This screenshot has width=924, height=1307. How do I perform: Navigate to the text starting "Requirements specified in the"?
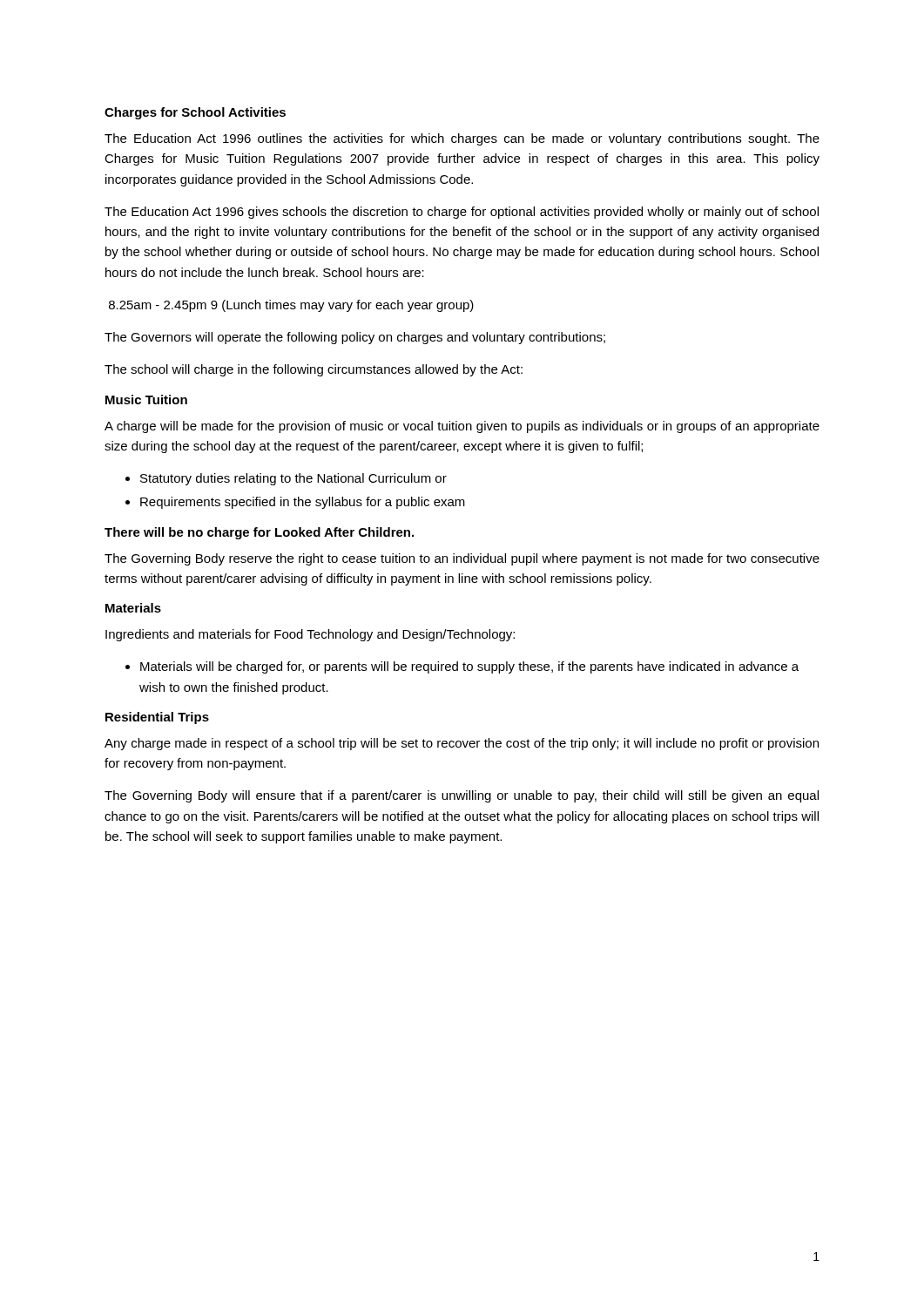pos(302,502)
